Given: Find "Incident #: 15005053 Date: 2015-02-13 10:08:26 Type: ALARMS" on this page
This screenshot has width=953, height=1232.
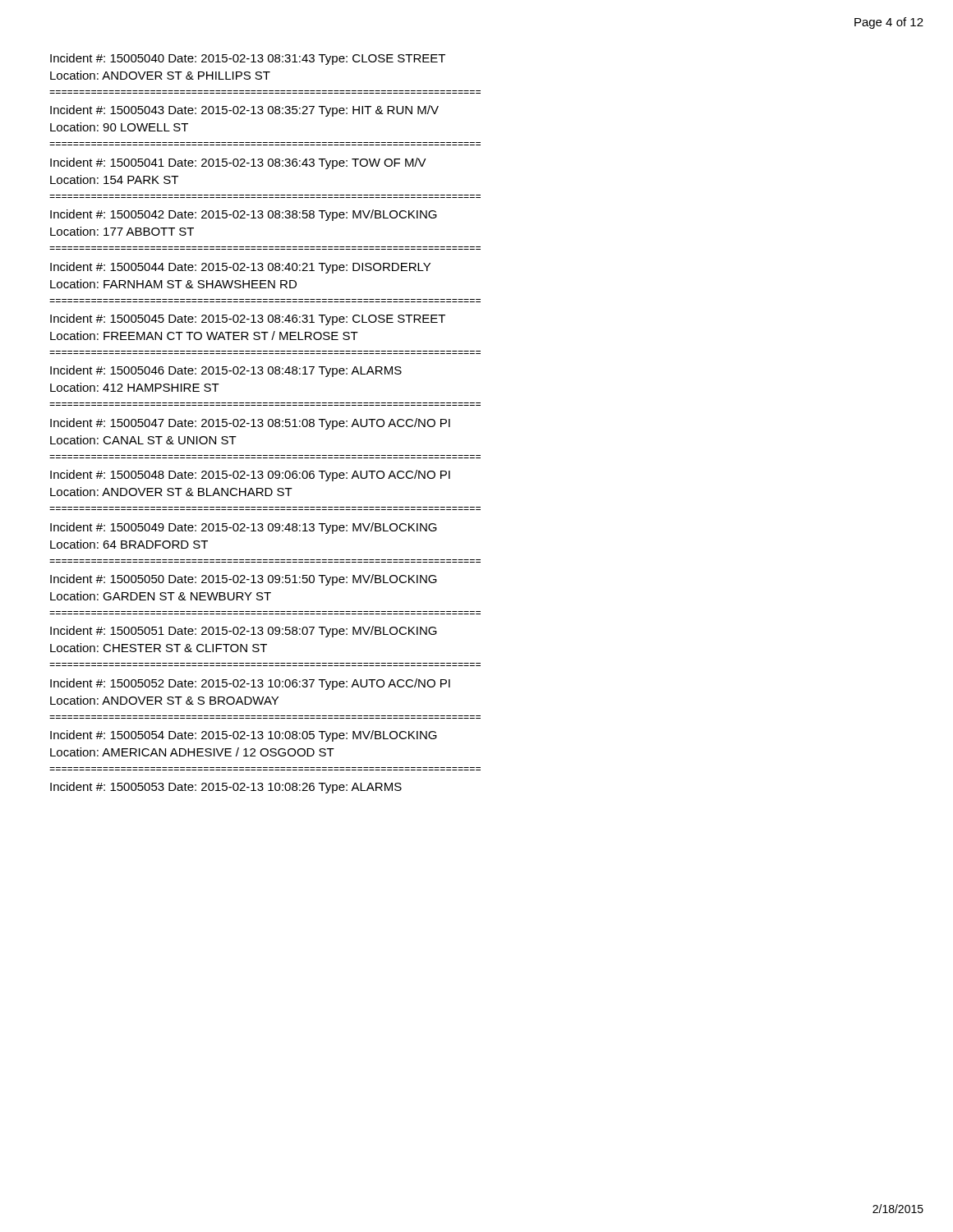Looking at the screenshot, I should (x=226, y=788).
